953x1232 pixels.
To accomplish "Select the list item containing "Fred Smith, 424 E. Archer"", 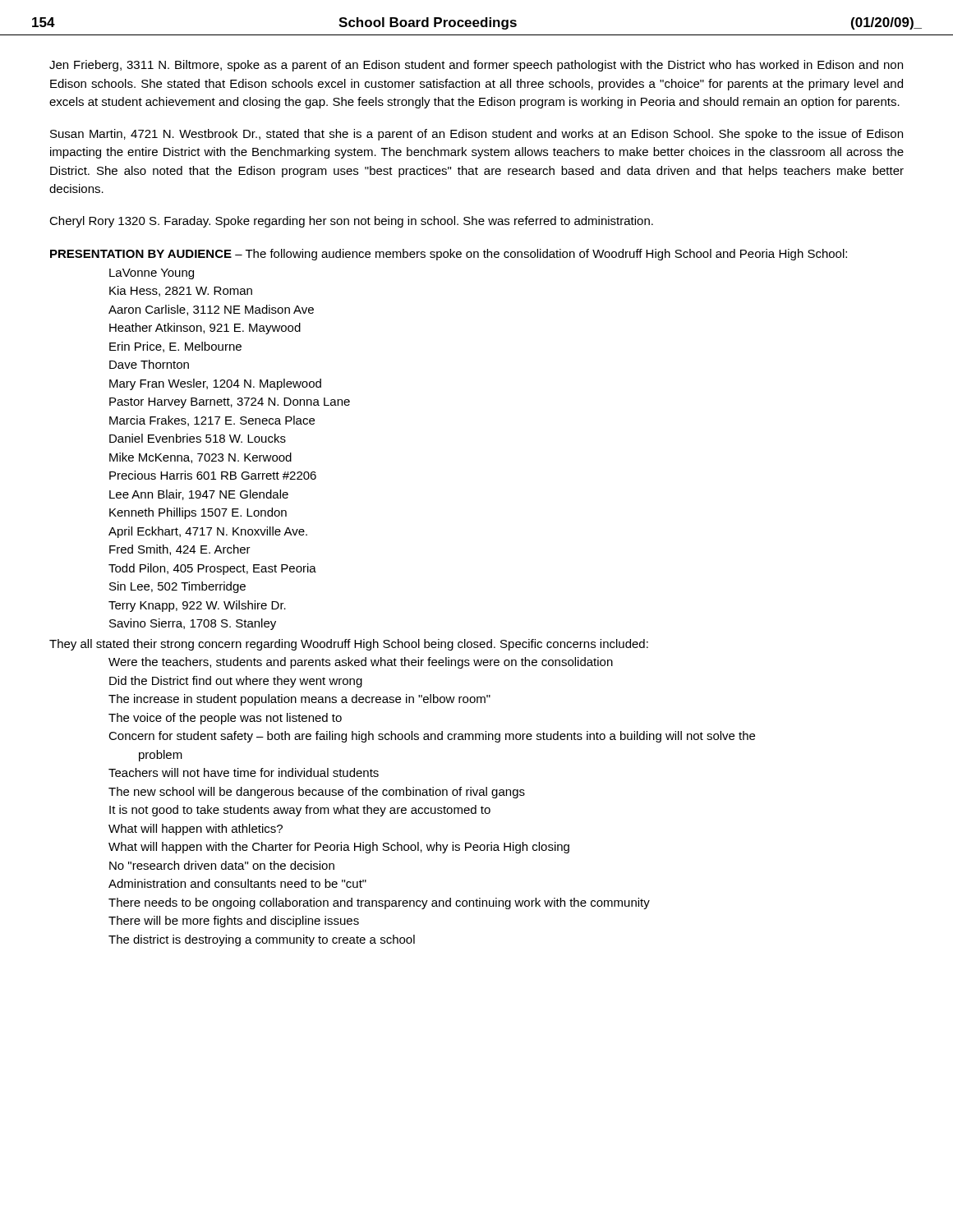I will (179, 549).
